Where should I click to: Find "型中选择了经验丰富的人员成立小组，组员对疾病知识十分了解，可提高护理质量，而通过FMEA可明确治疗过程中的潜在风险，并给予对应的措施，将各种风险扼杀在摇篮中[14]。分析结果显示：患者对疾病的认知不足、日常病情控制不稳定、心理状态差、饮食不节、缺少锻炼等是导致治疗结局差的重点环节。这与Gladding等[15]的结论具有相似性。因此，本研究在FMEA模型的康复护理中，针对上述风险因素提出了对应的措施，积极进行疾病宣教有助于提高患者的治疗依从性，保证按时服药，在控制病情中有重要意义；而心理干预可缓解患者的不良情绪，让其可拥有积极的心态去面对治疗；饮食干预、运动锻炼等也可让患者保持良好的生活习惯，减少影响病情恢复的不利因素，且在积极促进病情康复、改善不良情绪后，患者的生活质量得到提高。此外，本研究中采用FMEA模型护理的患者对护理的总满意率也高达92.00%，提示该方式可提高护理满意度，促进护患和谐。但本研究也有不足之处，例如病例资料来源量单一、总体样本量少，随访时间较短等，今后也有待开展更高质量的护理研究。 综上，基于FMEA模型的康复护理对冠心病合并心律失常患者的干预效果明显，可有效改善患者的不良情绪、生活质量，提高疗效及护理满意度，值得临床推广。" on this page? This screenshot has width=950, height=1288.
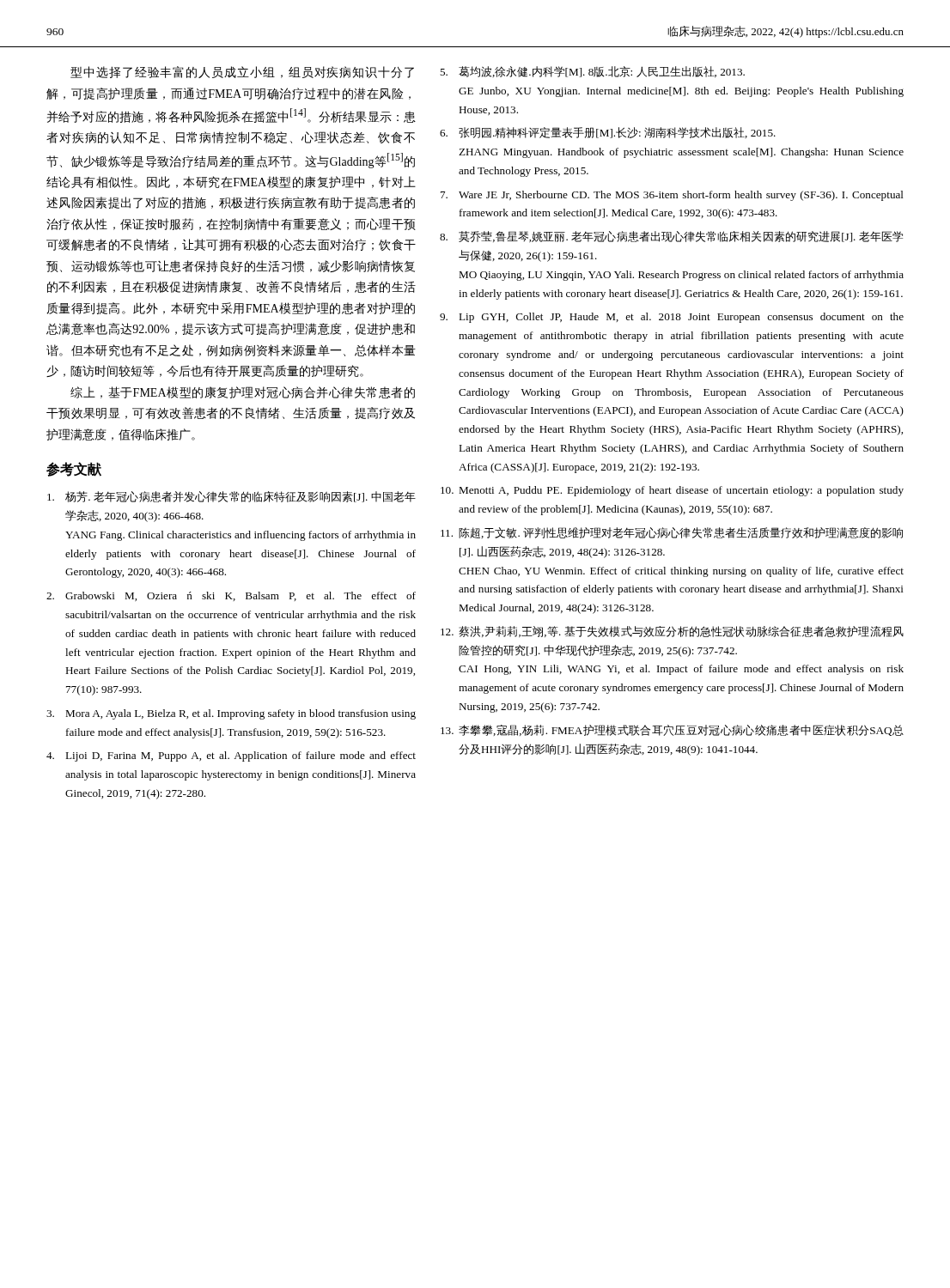[231, 254]
